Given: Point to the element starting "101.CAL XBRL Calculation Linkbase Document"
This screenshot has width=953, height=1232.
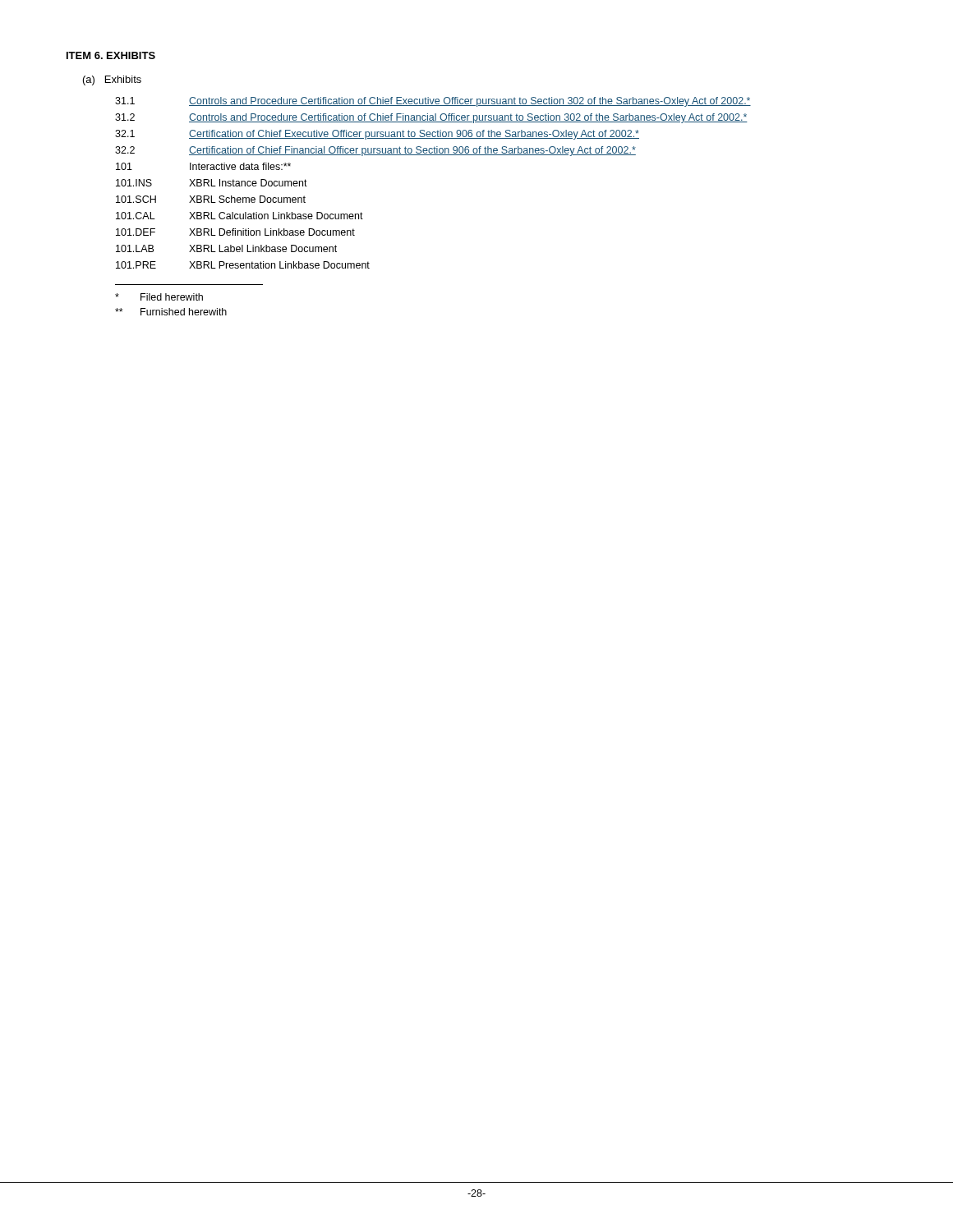Looking at the screenshot, I should 239,216.
